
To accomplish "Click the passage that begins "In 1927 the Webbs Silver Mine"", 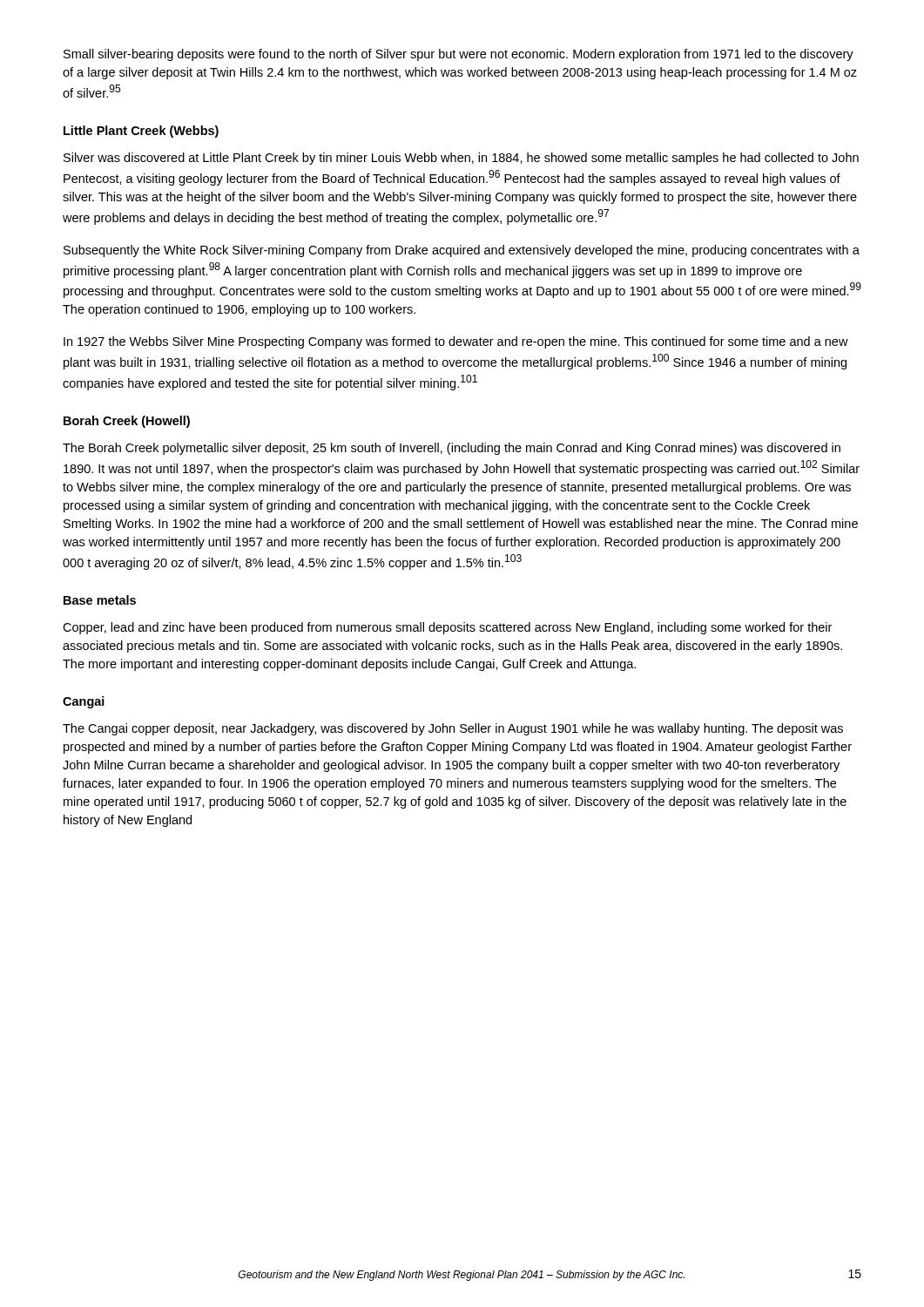I will pyautogui.click(x=455, y=363).
